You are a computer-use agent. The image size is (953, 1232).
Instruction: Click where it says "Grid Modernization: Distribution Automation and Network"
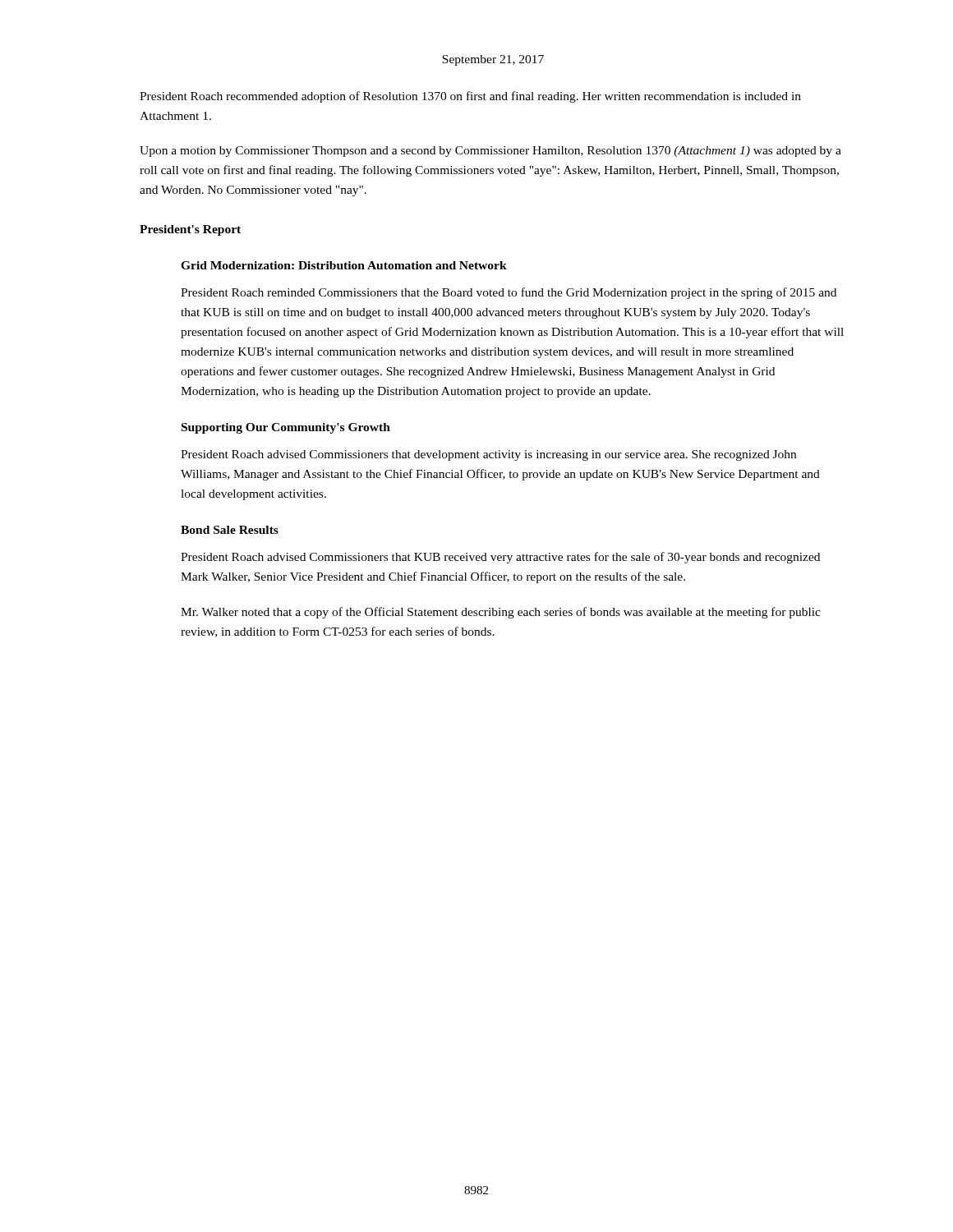[x=344, y=265]
